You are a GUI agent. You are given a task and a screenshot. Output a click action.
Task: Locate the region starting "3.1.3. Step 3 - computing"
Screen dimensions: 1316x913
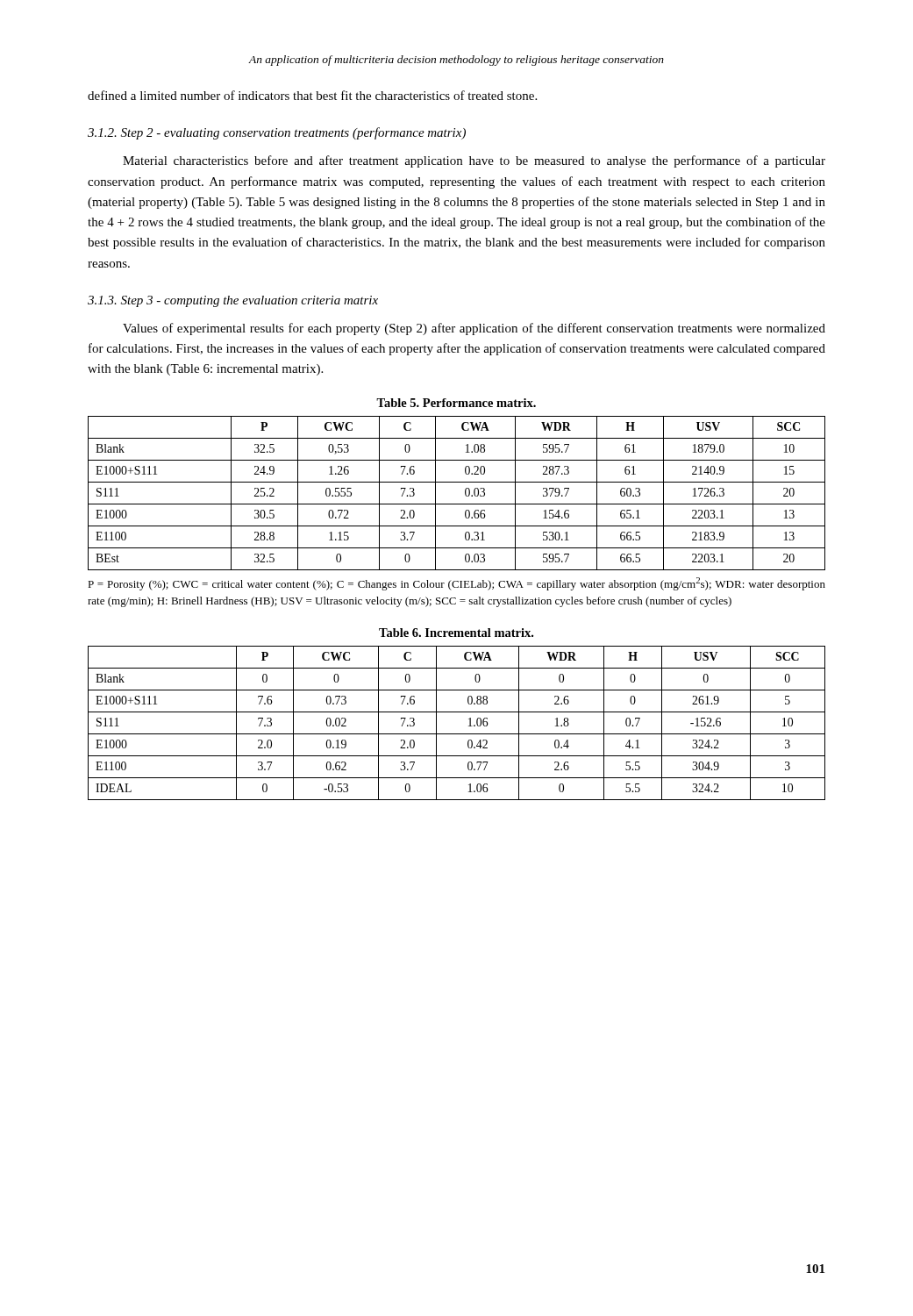point(233,300)
